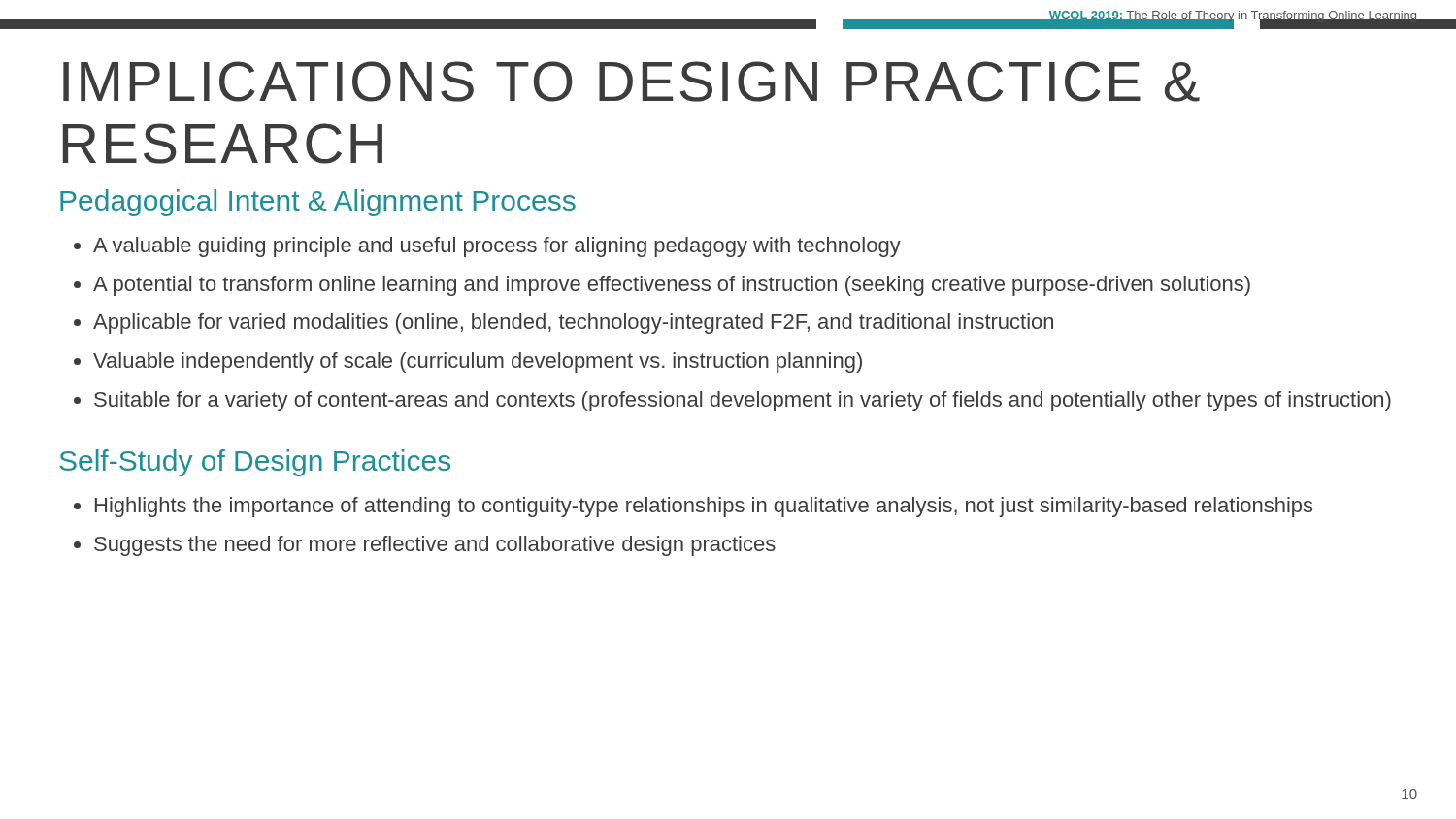Click on the block starting "Suitable for a variety"
The width and height of the screenshot is (1456, 819).
(728, 399)
